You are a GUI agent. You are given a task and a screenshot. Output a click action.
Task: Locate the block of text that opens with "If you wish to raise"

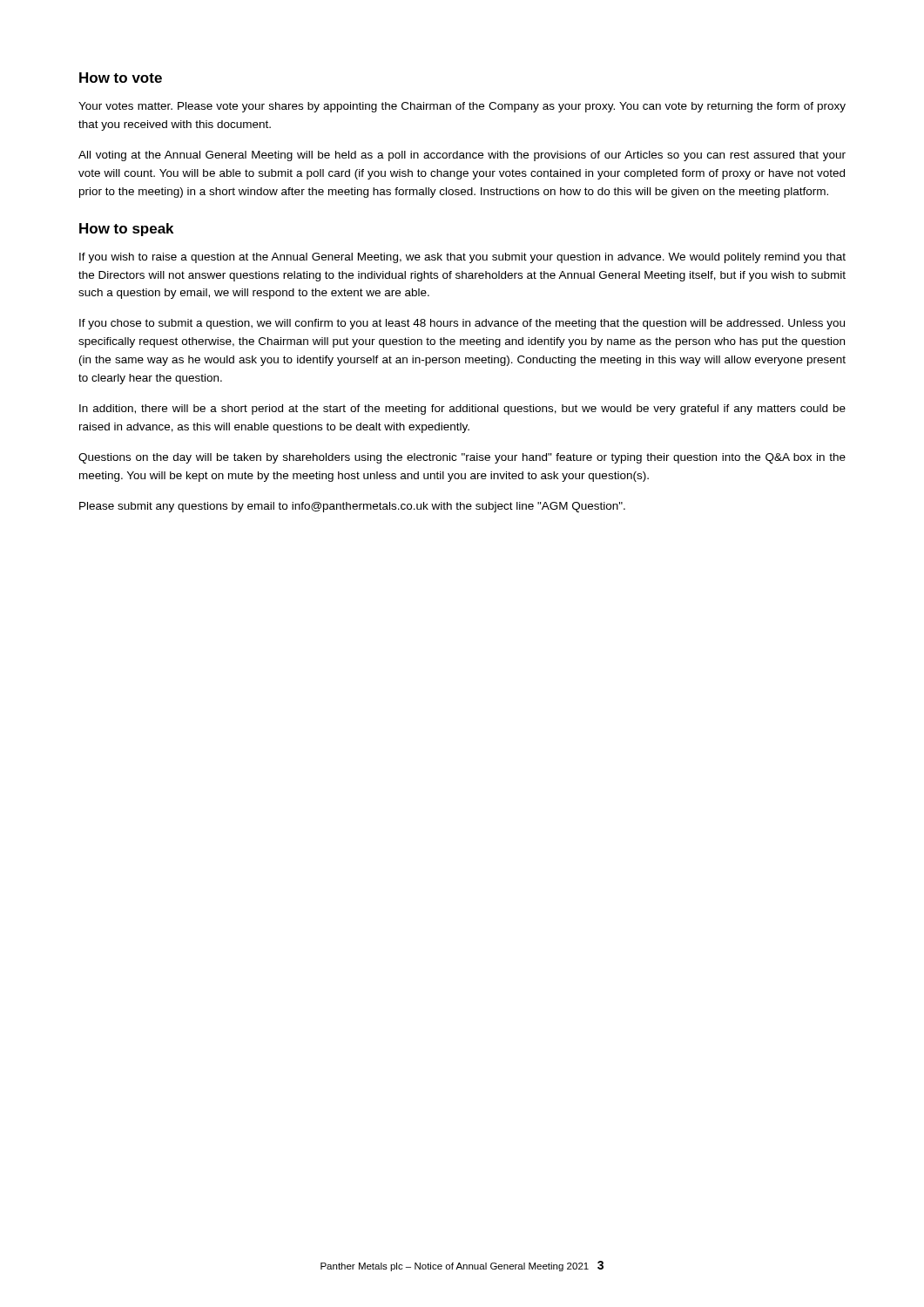[462, 275]
